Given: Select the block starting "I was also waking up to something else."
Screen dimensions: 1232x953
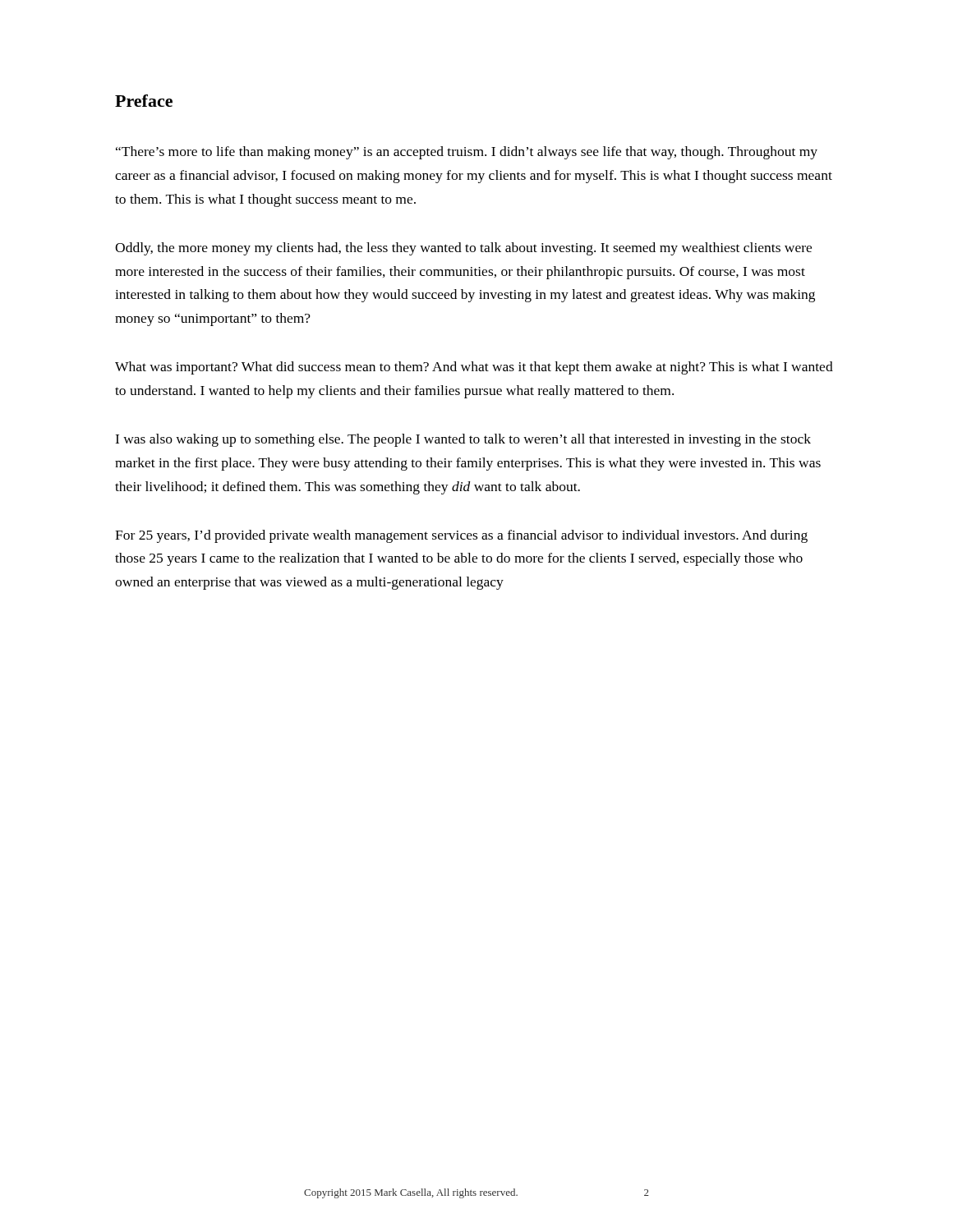Looking at the screenshot, I should (x=468, y=462).
